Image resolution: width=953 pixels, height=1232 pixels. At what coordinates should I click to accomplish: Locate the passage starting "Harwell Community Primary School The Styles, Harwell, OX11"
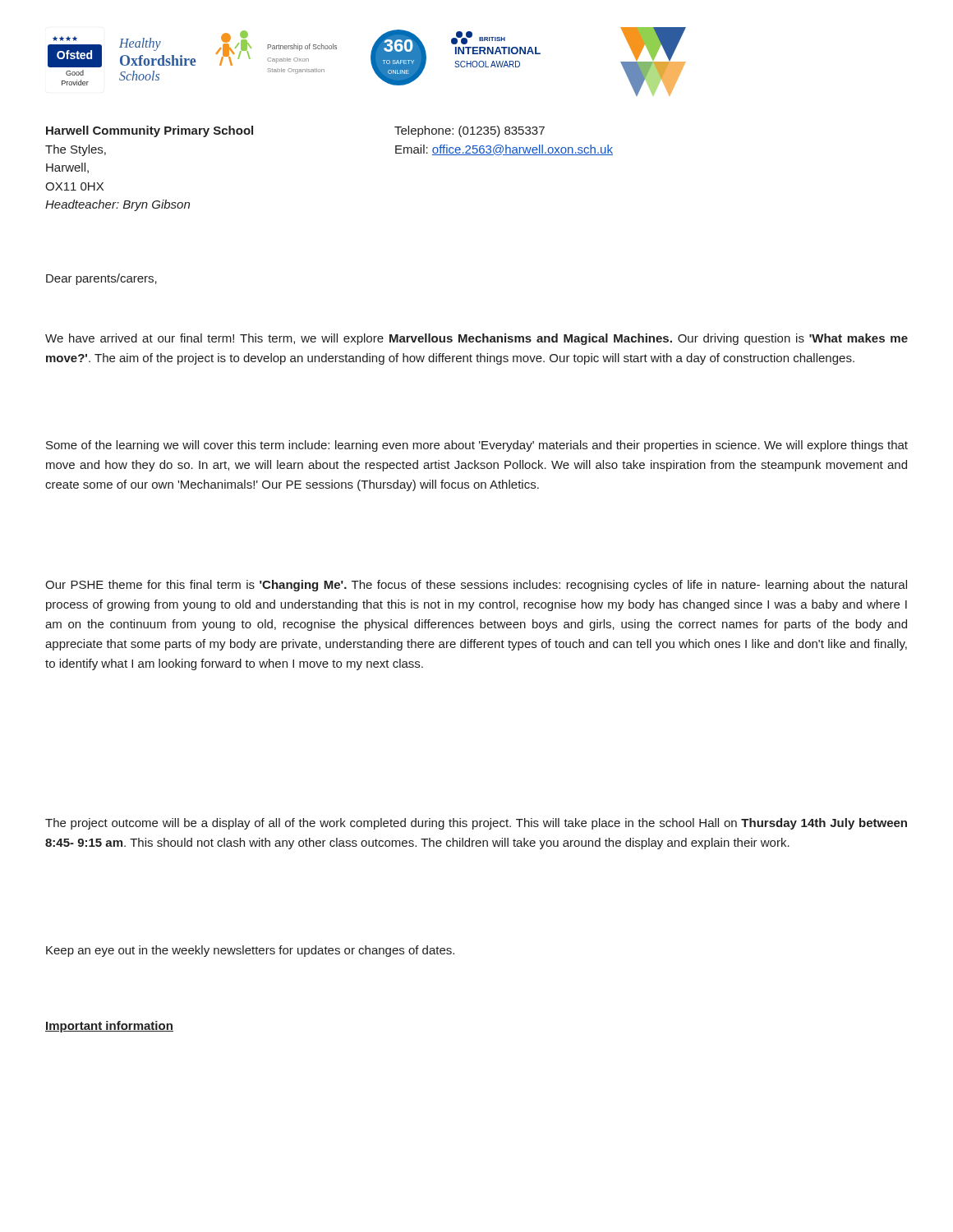point(150,131)
